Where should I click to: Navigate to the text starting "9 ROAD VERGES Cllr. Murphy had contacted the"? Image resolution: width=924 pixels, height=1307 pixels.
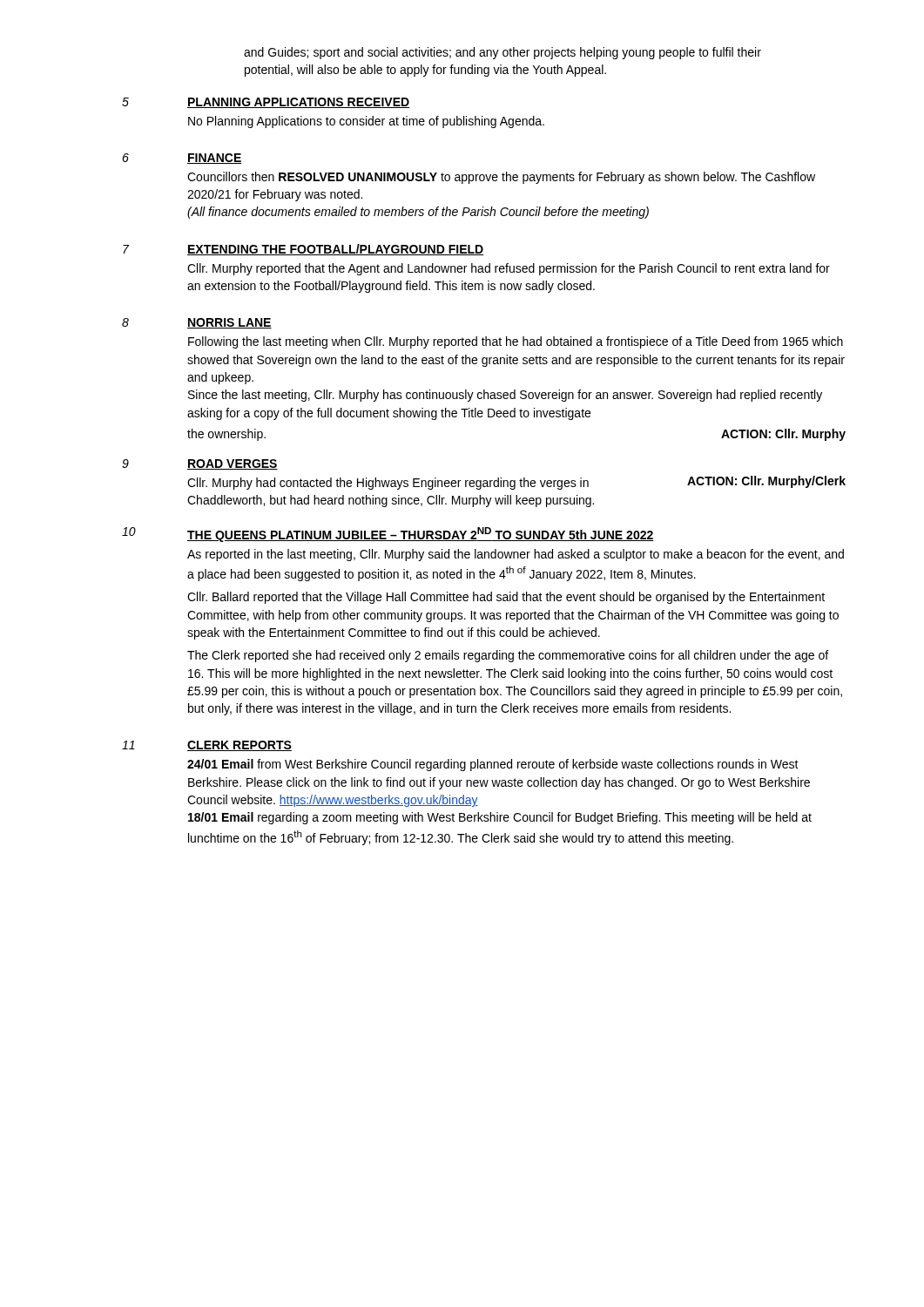point(484,483)
